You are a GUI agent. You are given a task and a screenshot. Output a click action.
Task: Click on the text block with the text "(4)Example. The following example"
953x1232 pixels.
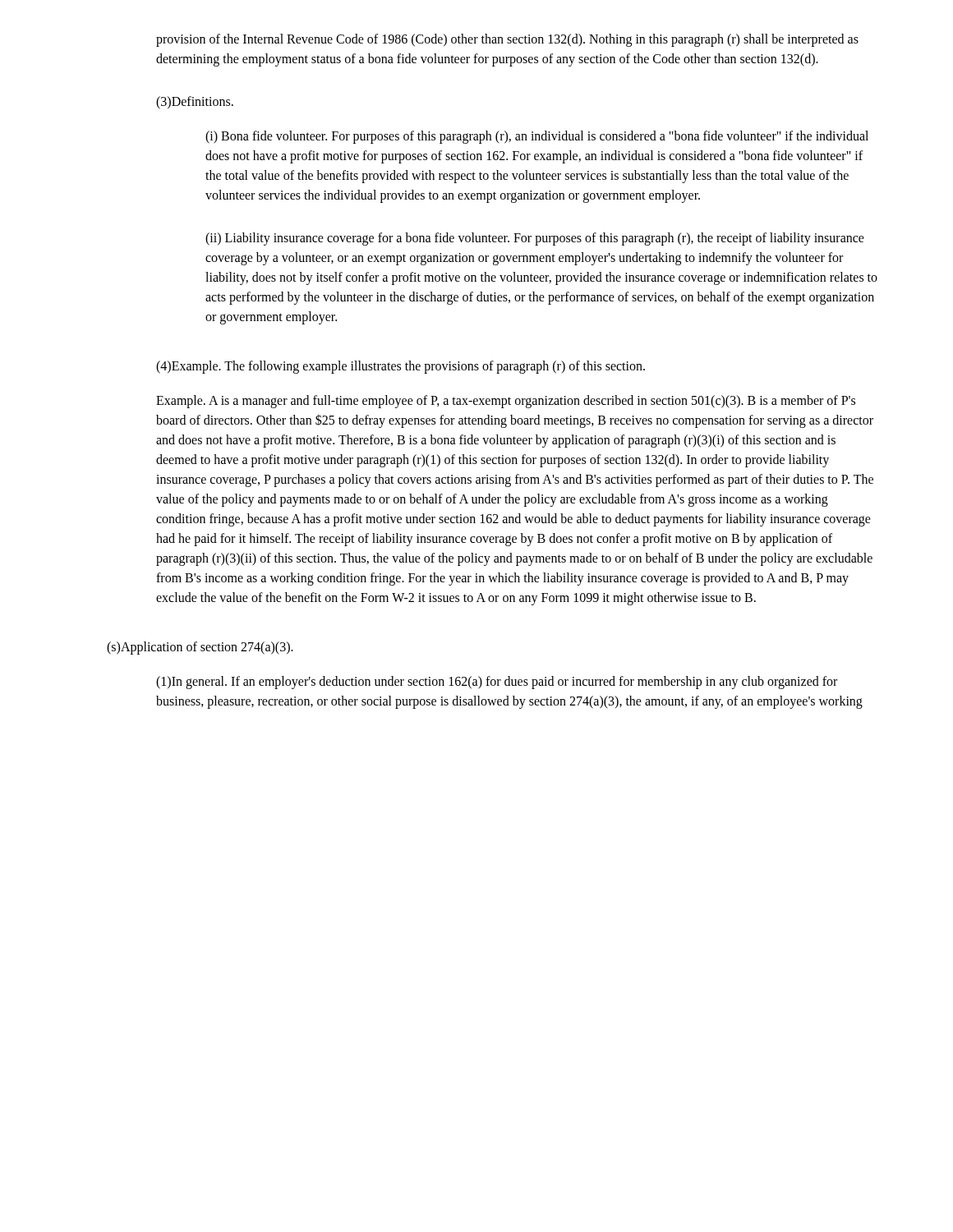click(x=401, y=366)
